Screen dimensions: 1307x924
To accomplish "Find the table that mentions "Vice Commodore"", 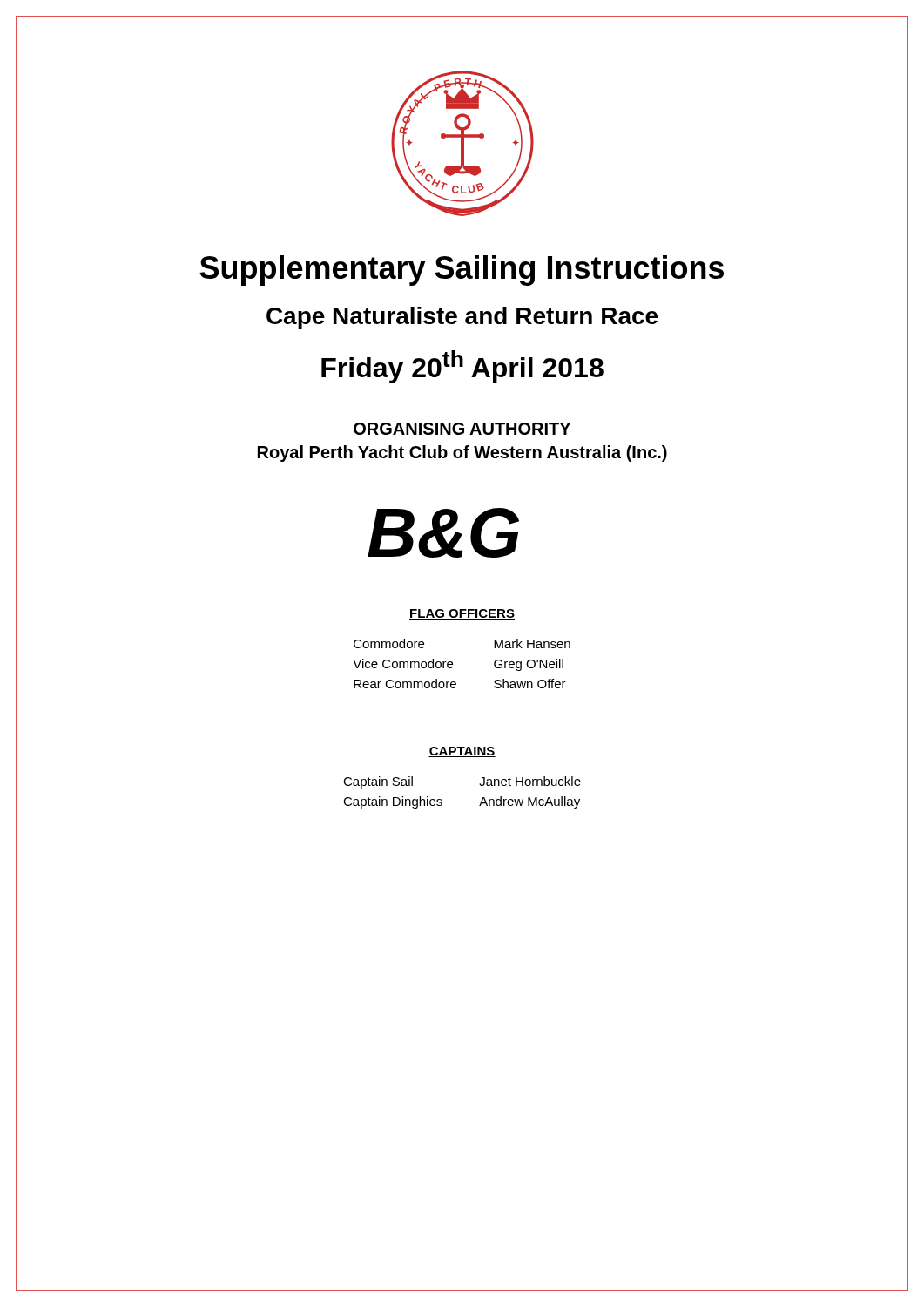I will pos(462,675).
